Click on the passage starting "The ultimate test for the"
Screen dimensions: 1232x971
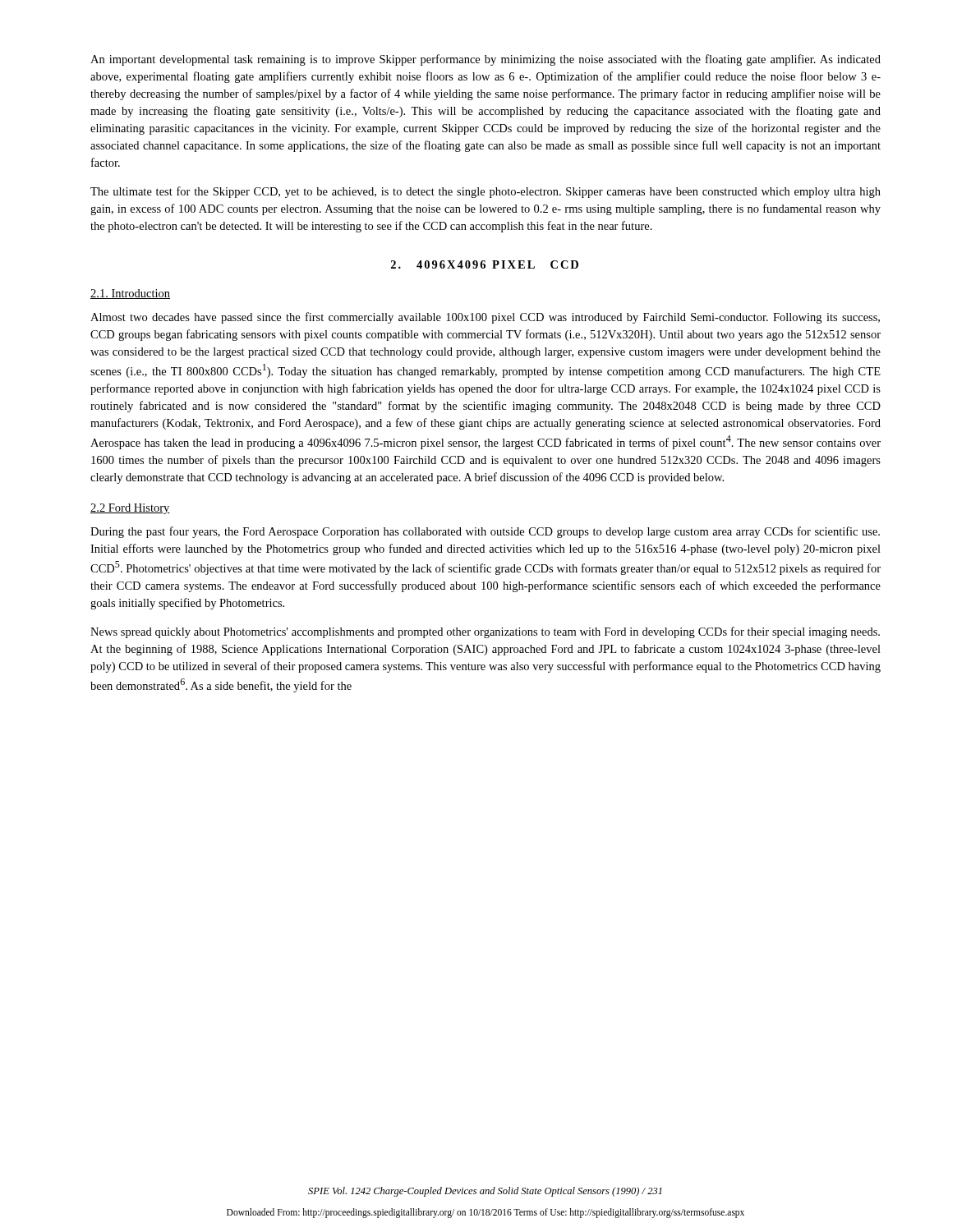(x=486, y=209)
